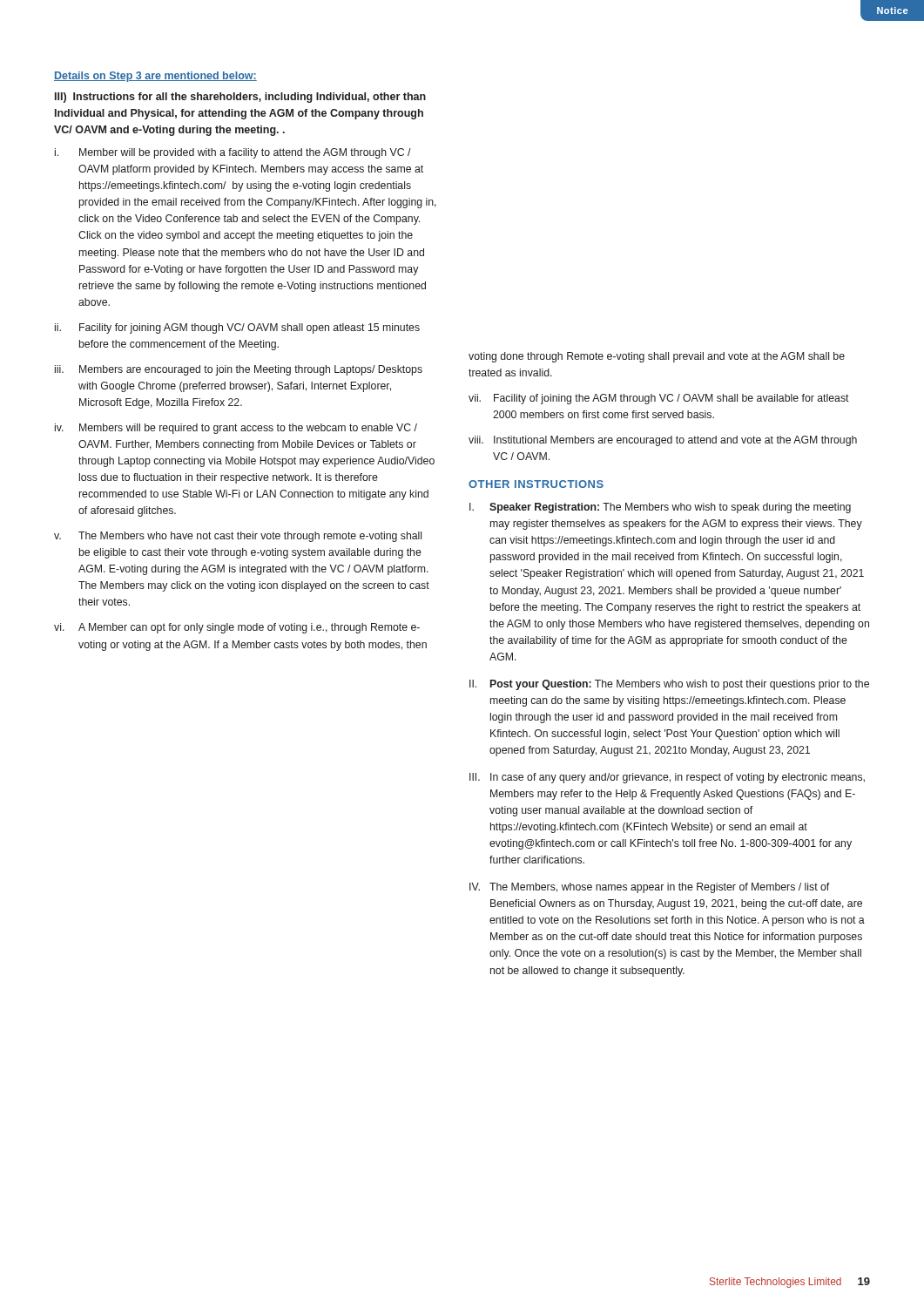This screenshot has height=1307, width=924.
Task: Point to "OTHER INSTRUCTIONS"
Action: [x=536, y=484]
